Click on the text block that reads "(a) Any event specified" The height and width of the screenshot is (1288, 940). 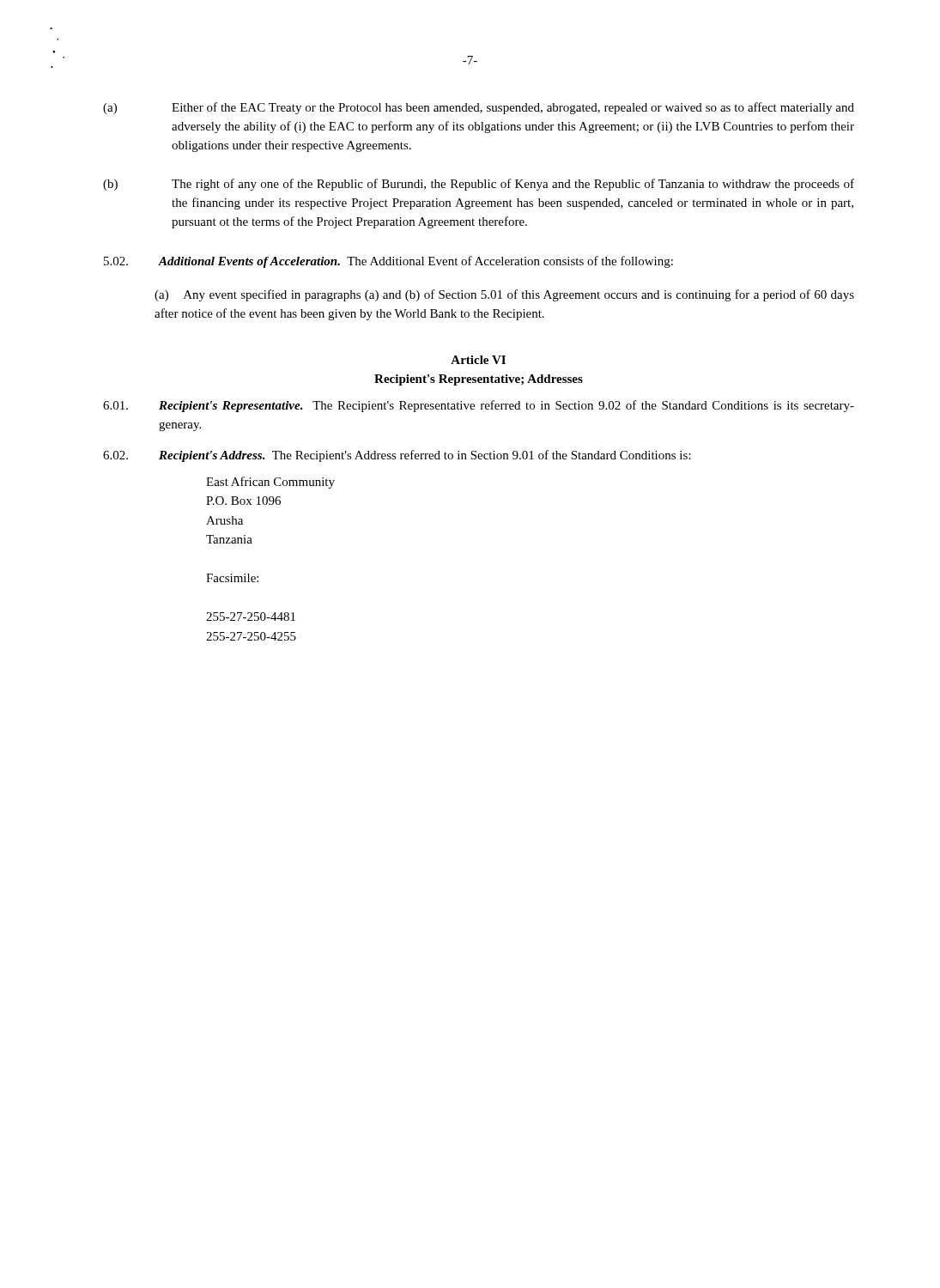click(504, 304)
